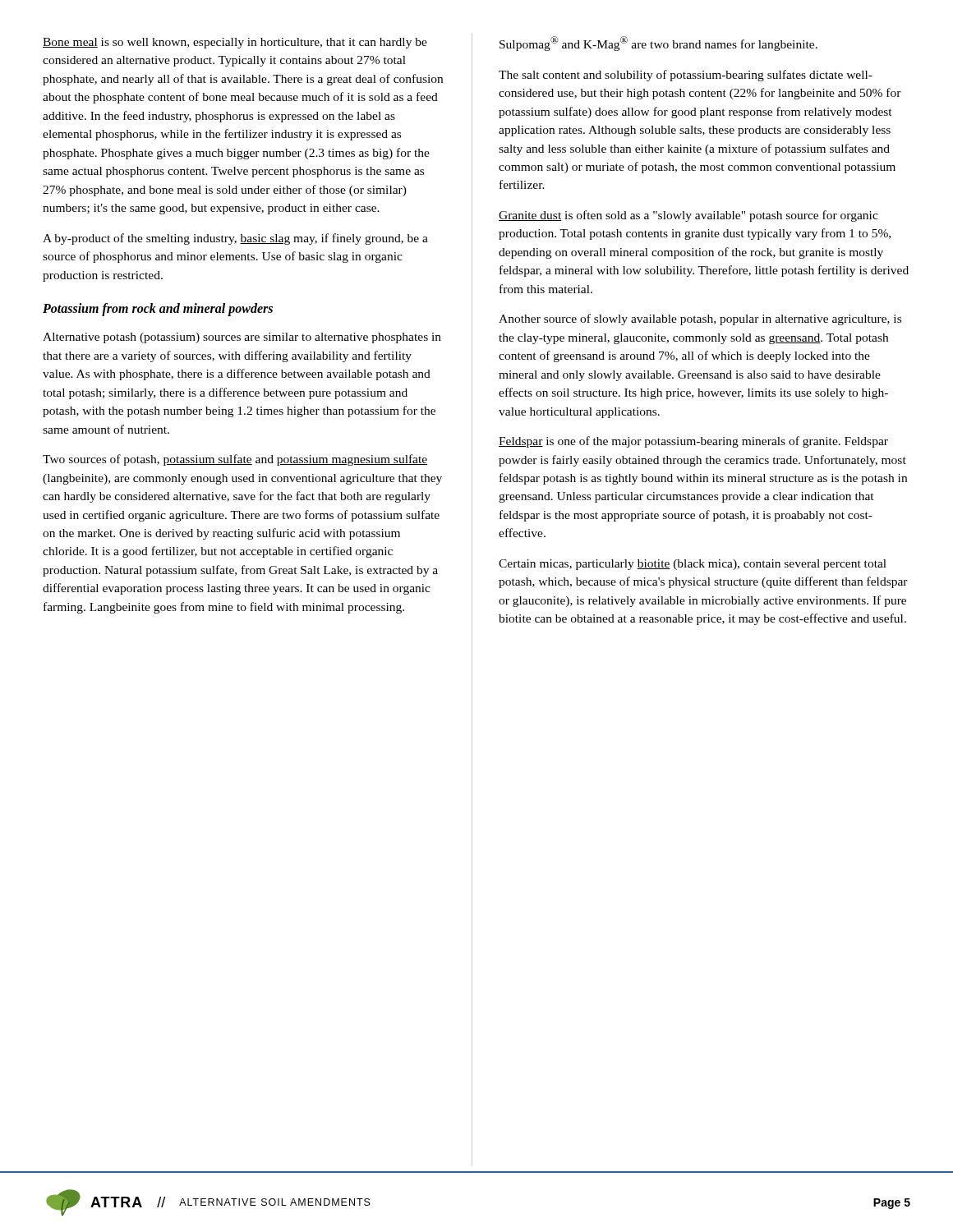
Task: Locate the text block with the text "Certain micas, particularly biotite (black mica), contain several"
Action: tap(705, 591)
